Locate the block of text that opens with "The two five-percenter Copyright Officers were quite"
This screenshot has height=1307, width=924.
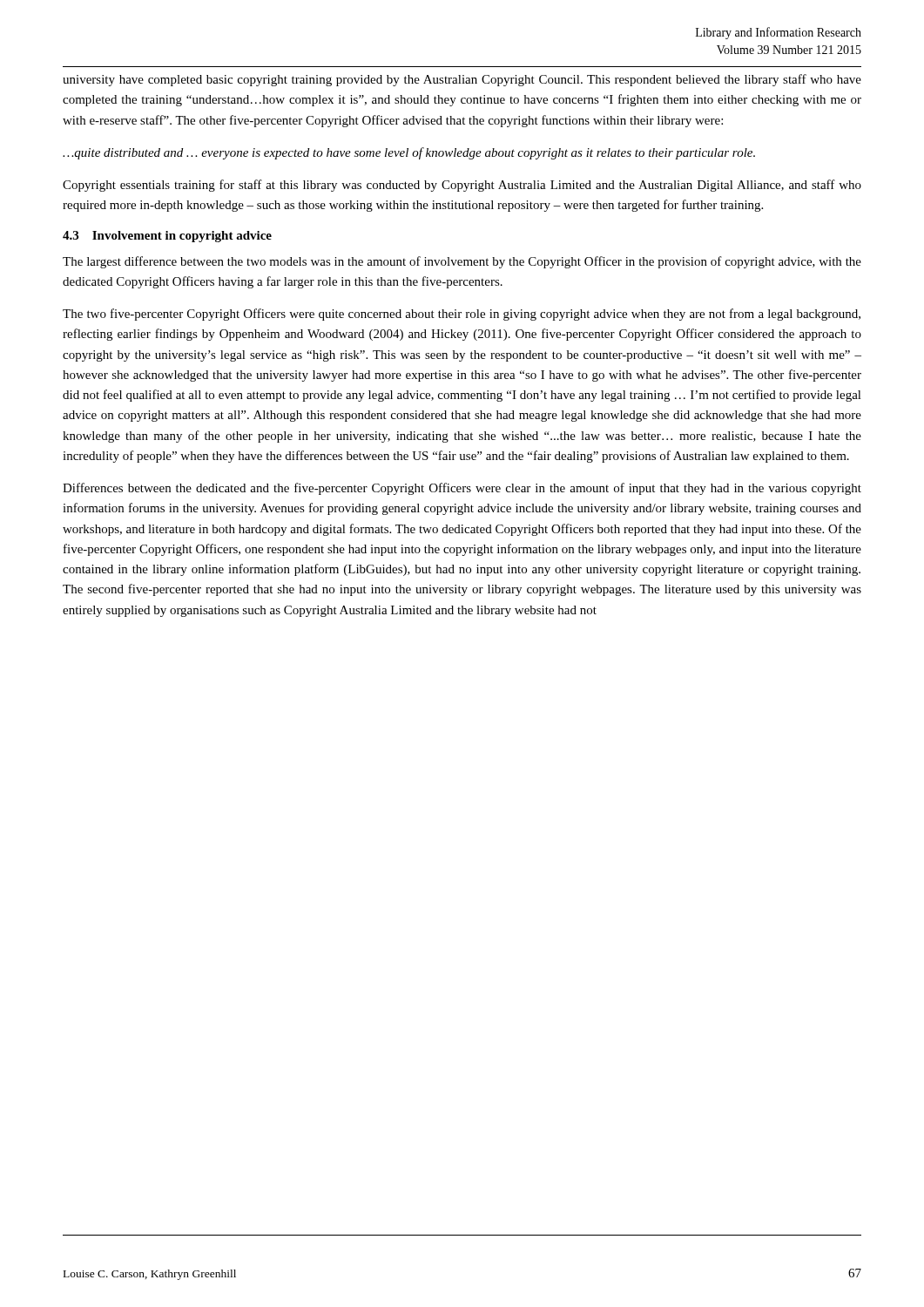[x=462, y=385]
